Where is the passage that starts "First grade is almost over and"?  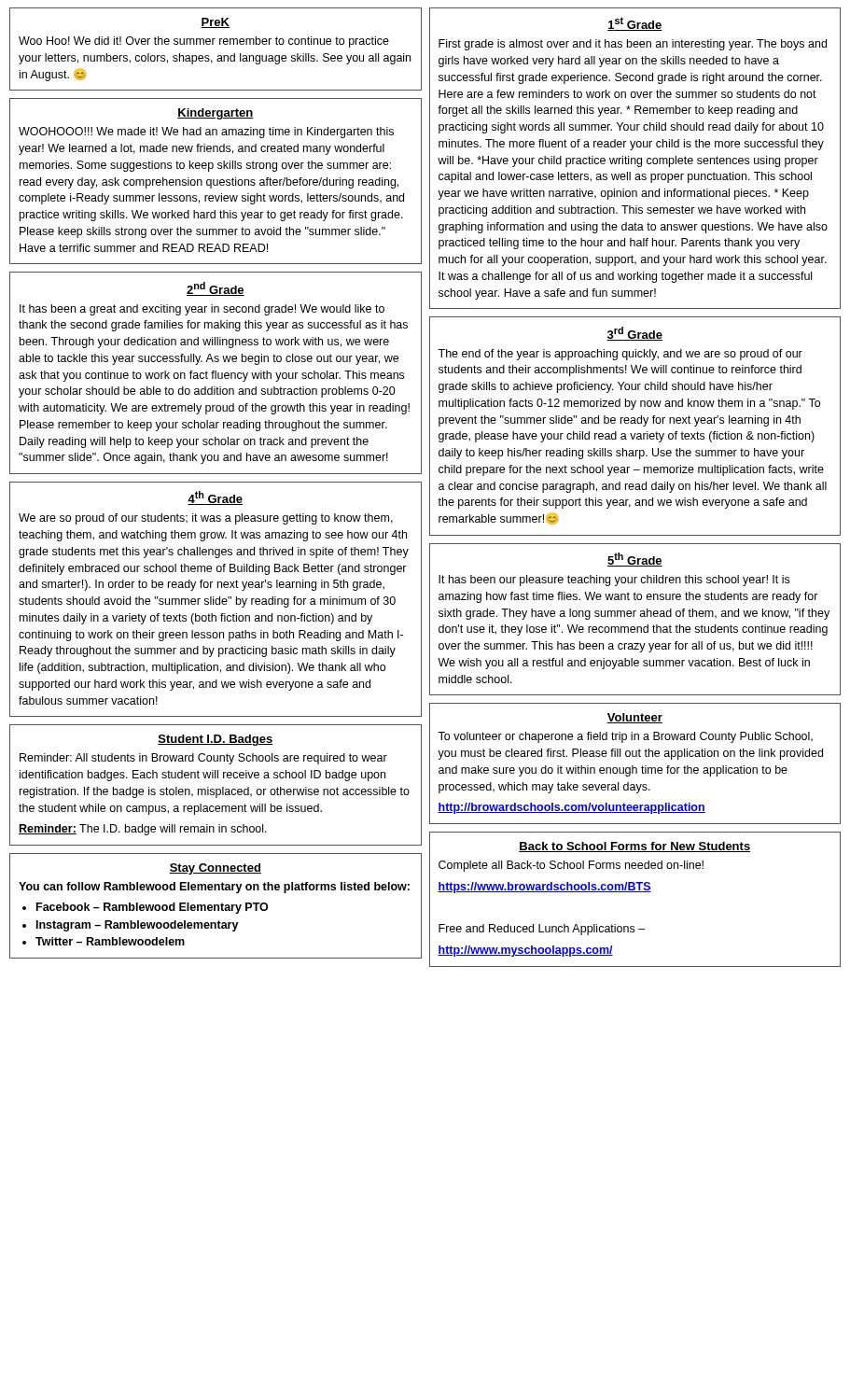click(x=635, y=169)
